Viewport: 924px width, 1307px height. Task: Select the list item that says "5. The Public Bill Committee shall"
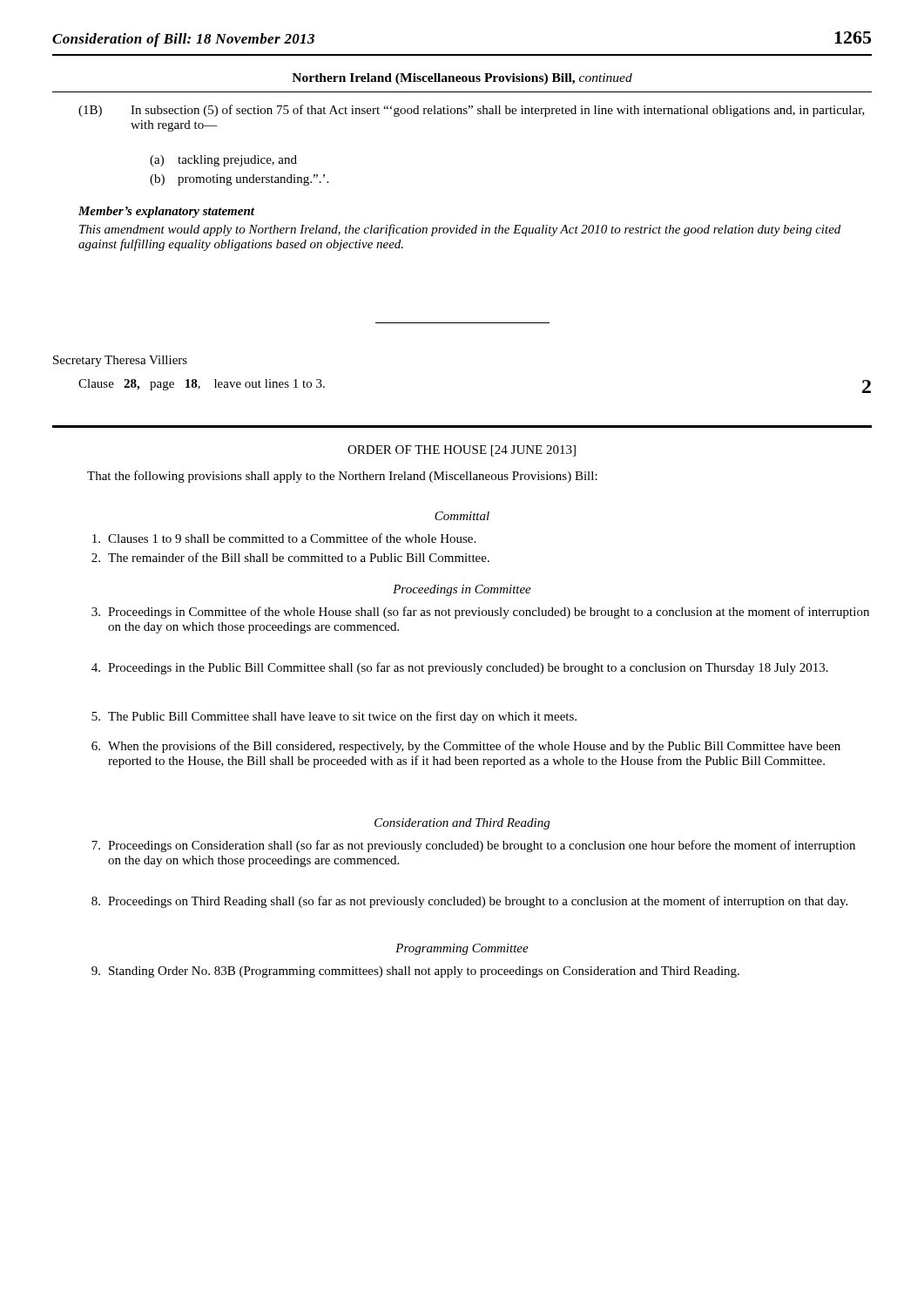462,717
